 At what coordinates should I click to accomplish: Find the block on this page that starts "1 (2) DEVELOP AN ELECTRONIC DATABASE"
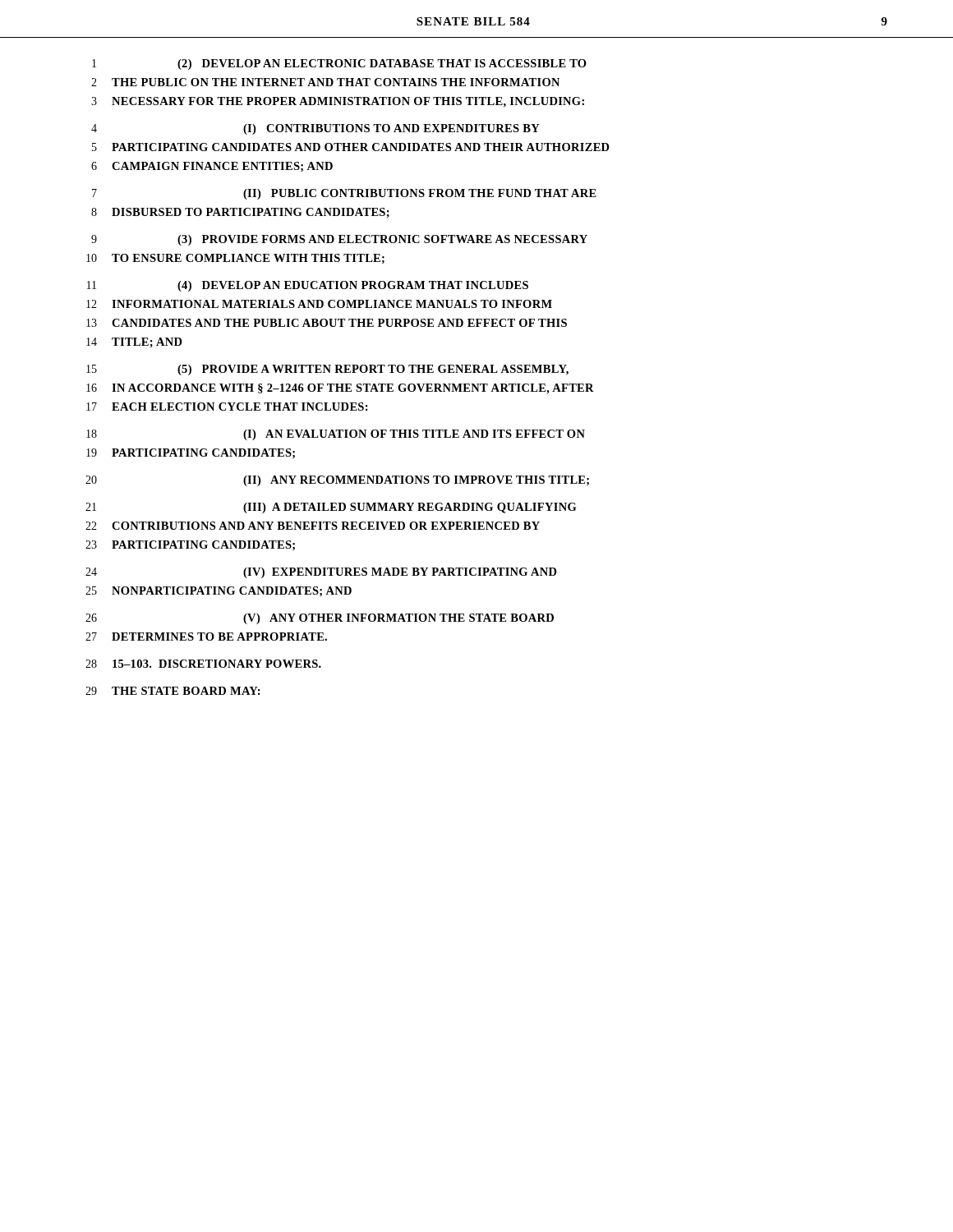(476, 83)
